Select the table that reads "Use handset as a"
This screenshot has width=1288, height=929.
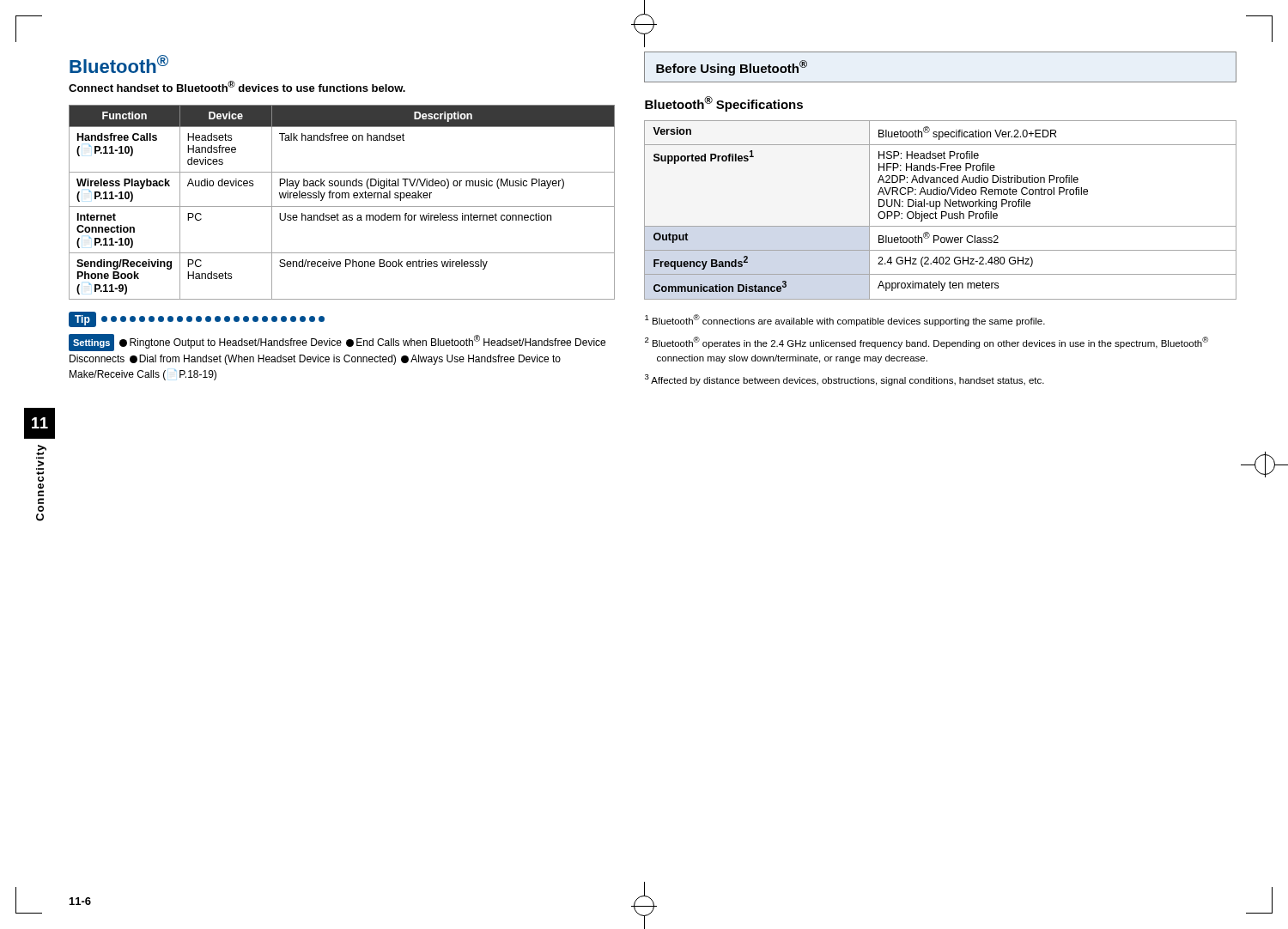[x=342, y=202]
